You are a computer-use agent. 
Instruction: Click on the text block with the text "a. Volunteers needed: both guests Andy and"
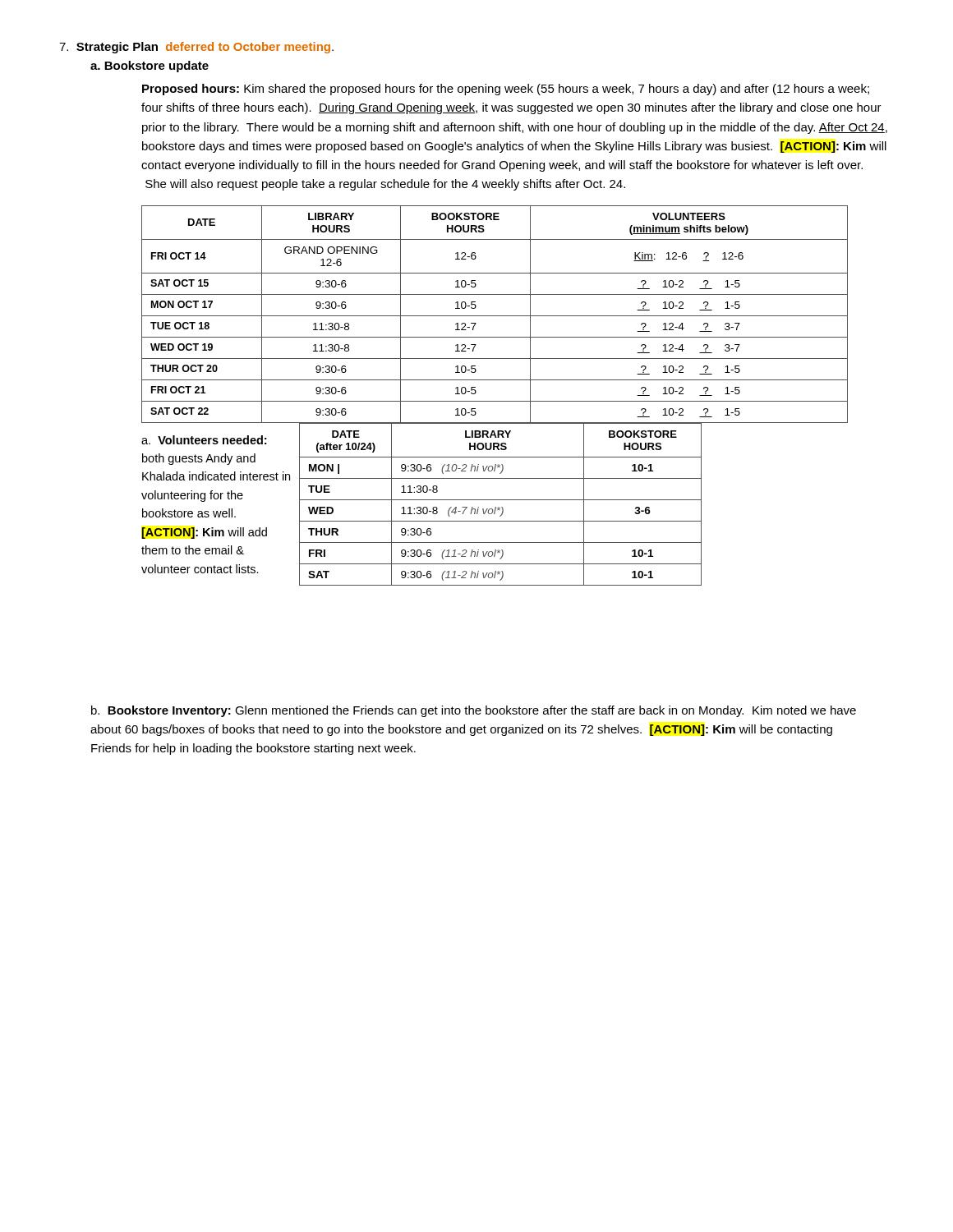point(216,504)
